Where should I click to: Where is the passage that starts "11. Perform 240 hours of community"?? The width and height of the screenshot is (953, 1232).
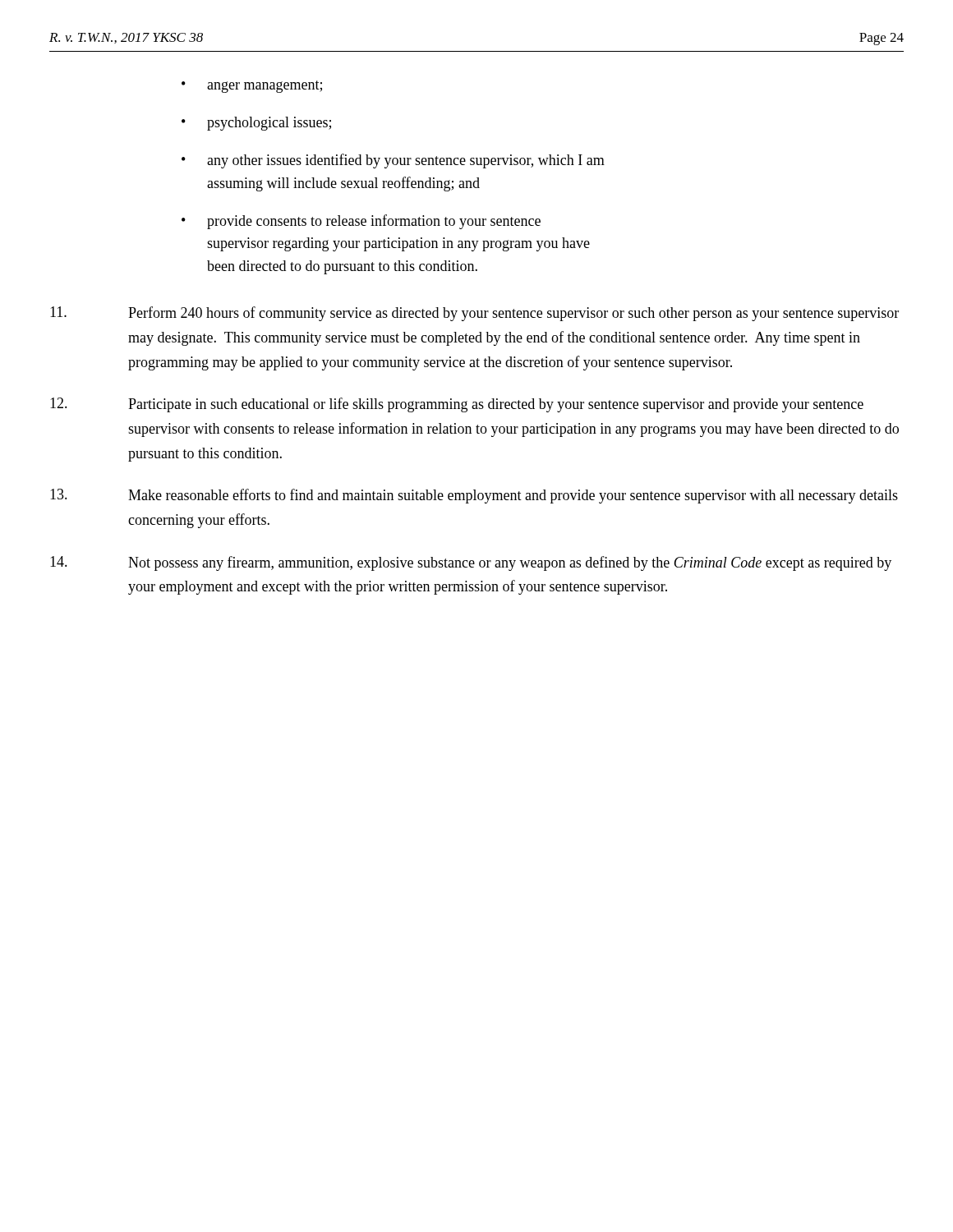coord(476,338)
